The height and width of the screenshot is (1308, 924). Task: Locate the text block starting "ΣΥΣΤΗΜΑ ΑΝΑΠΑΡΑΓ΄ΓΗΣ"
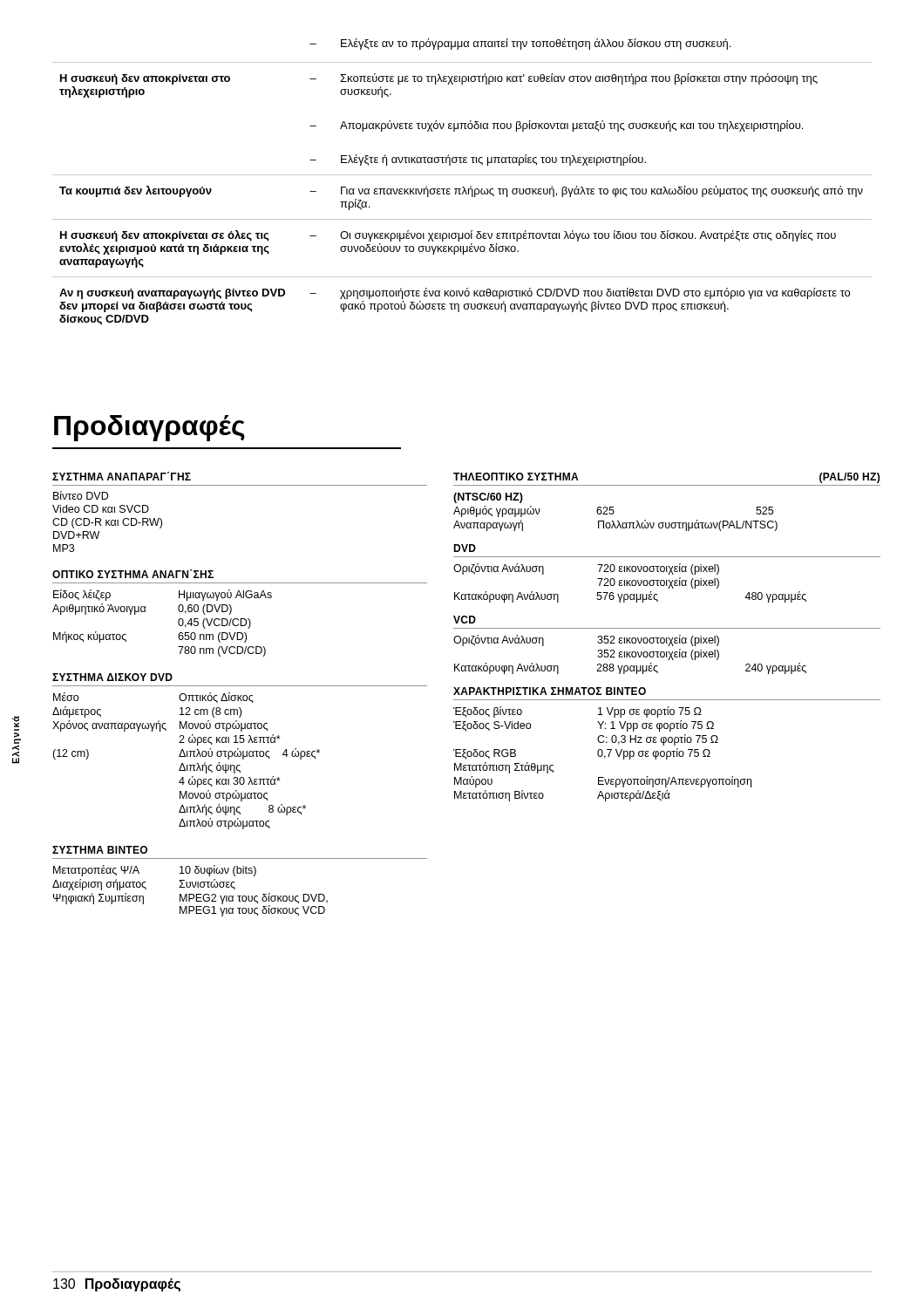(122, 477)
